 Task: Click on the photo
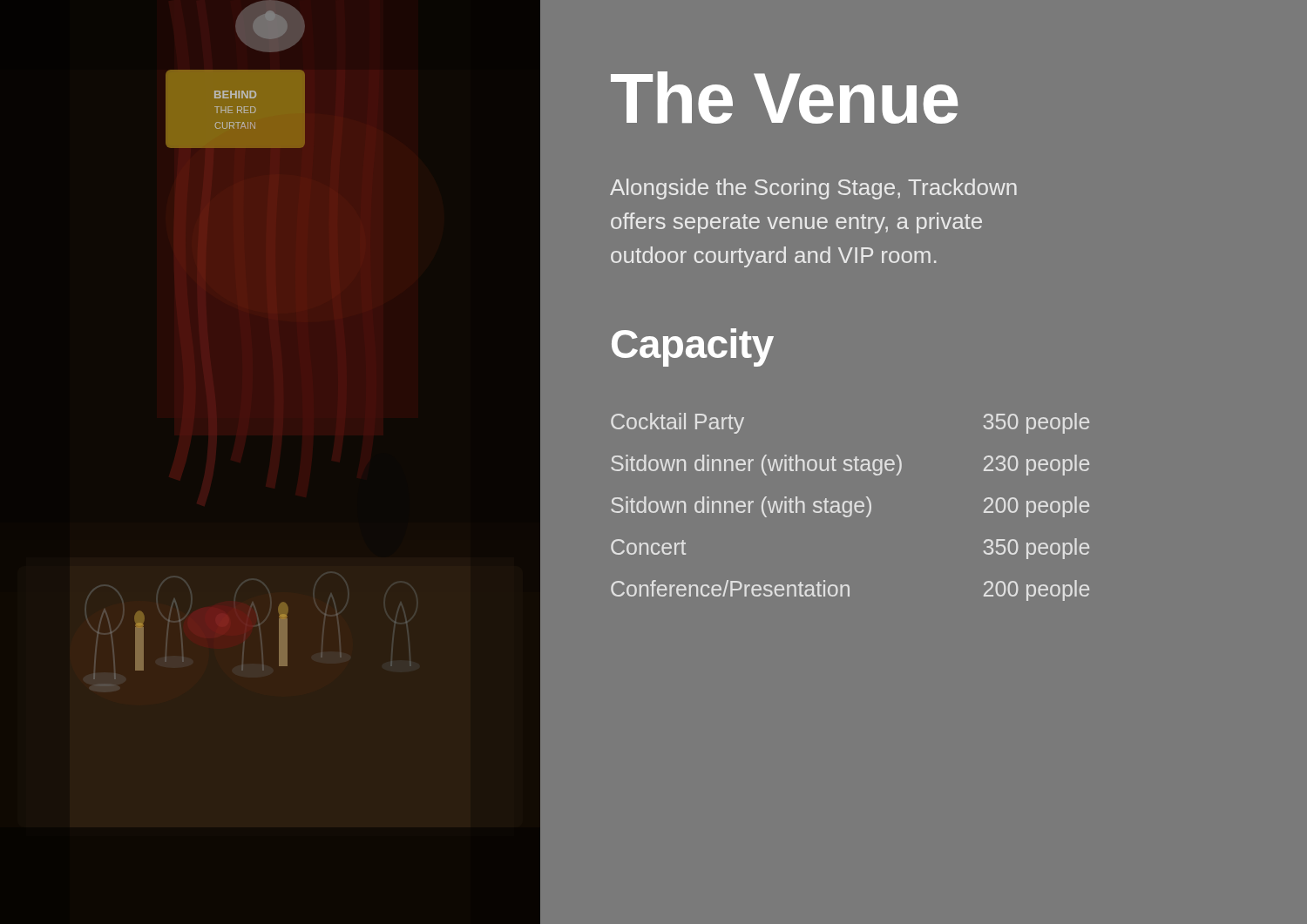(270, 462)
